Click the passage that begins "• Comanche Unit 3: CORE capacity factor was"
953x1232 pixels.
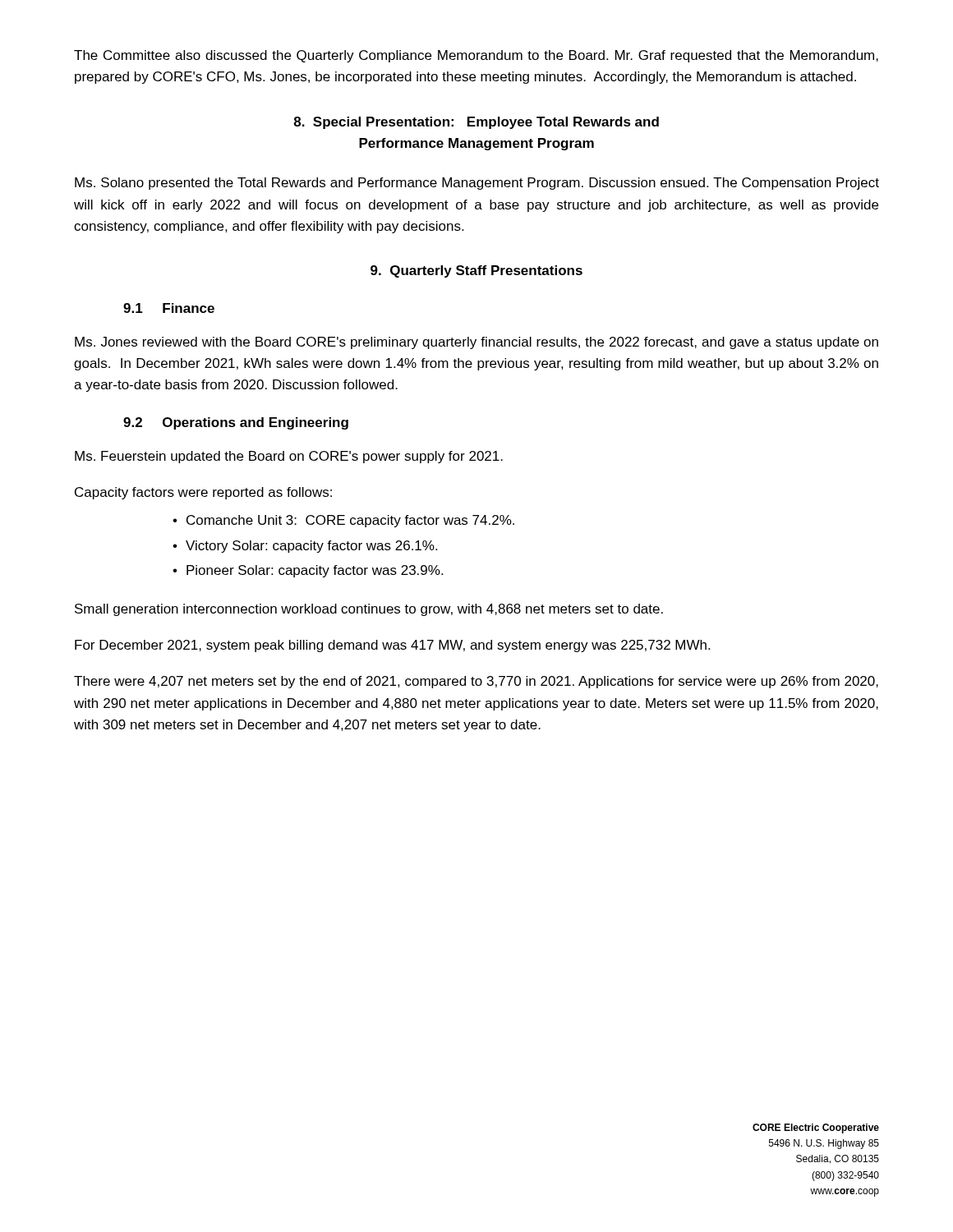click(344, 521)
